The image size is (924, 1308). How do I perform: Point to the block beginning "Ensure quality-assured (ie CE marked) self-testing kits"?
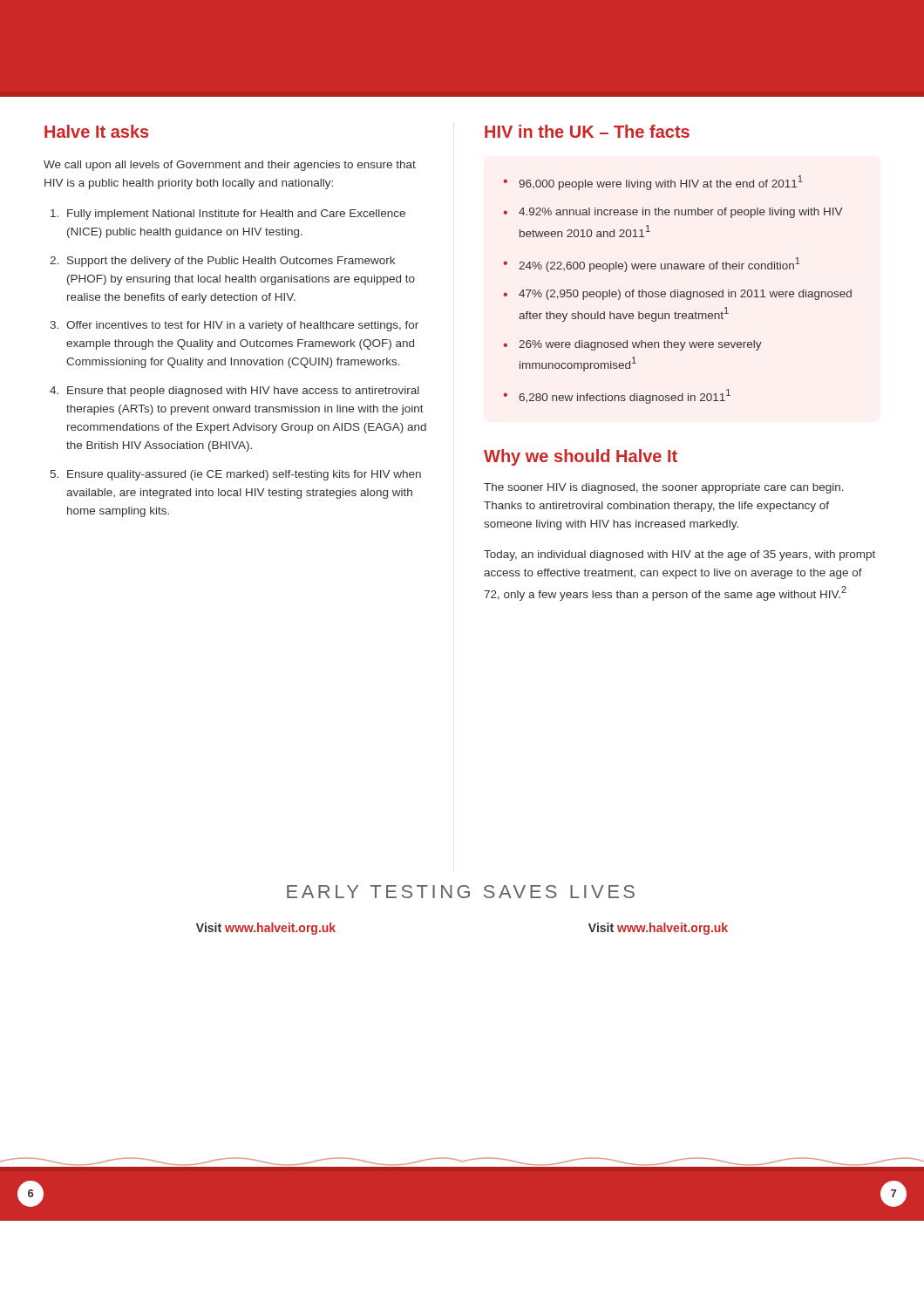[x=244, y=492]
